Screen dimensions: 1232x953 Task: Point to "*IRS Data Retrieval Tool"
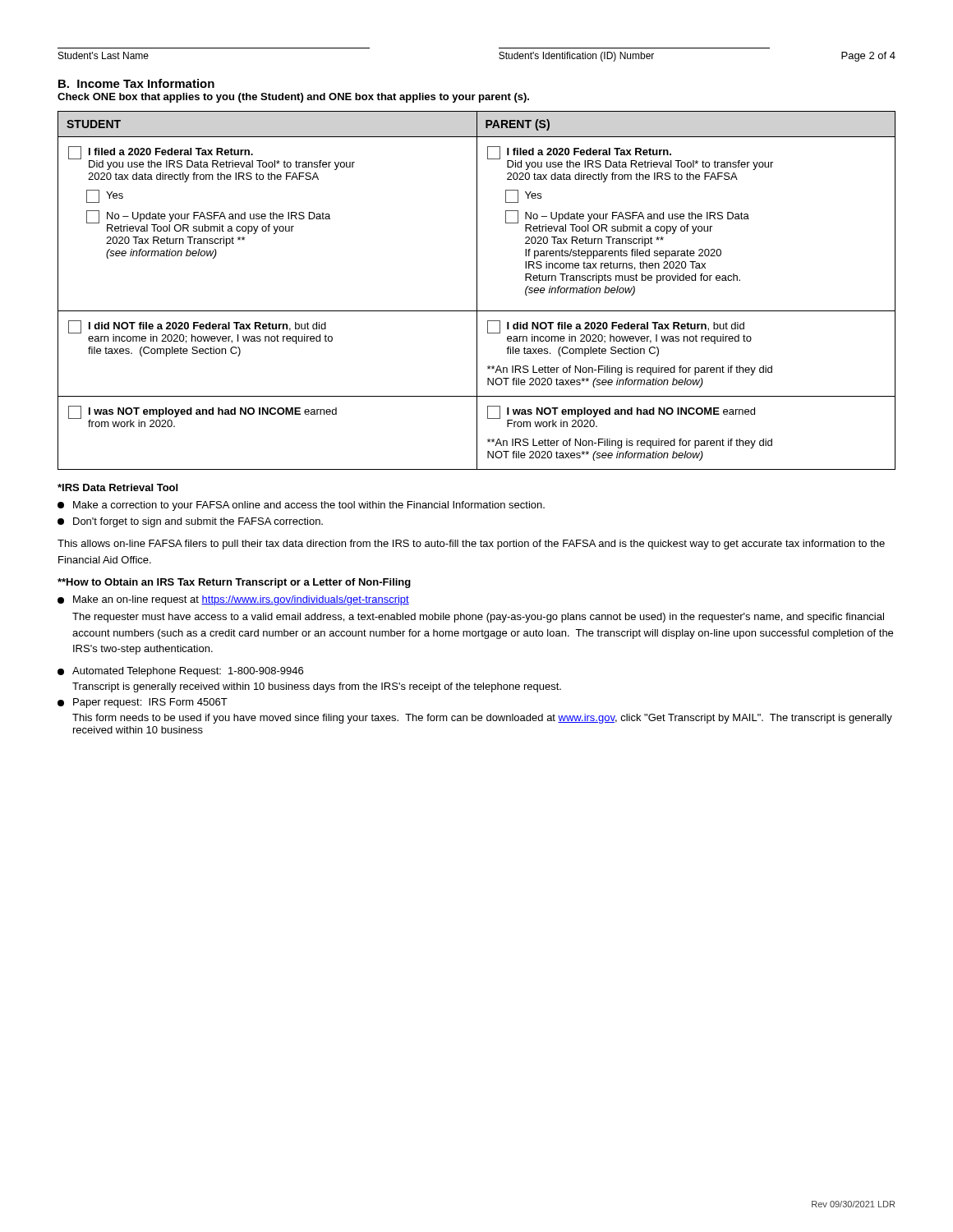118,488
